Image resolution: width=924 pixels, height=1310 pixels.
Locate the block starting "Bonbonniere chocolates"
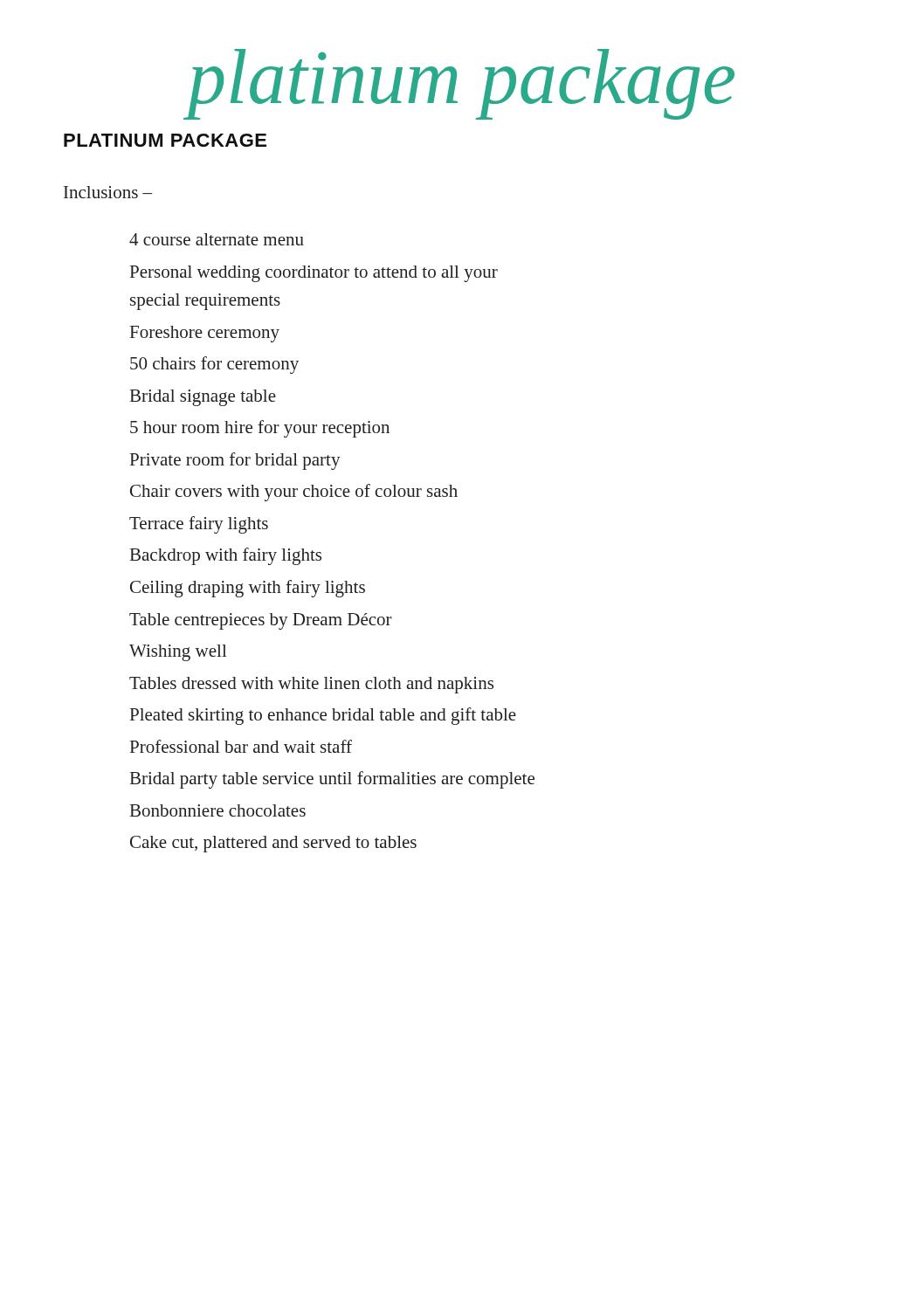pos(218,810)
